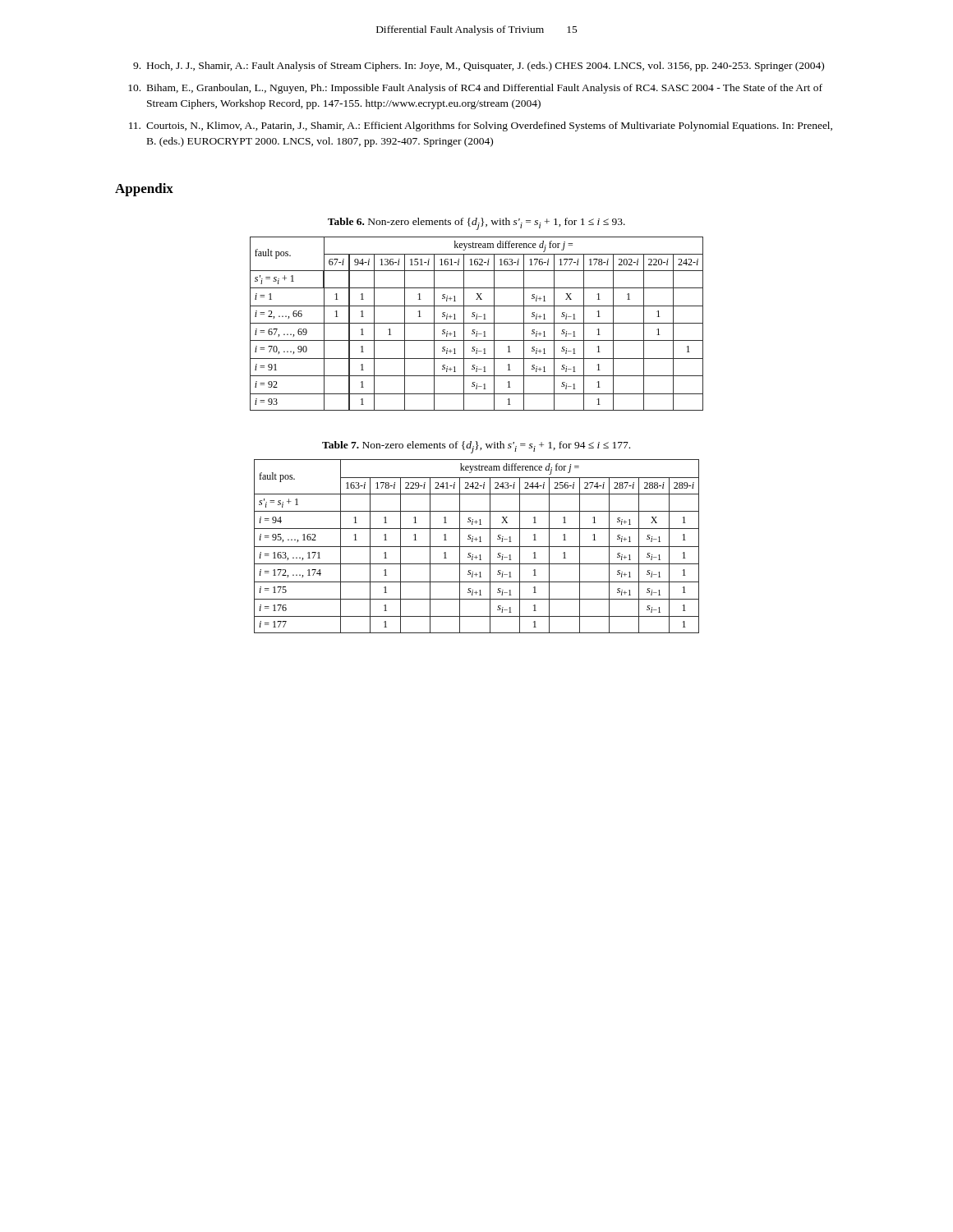953x1232 pixels.
Task: Point to the block starting "10. Biham, E., Granboulan, L., Nguyen, Ph.:"
Action: (x=476, y=95)
